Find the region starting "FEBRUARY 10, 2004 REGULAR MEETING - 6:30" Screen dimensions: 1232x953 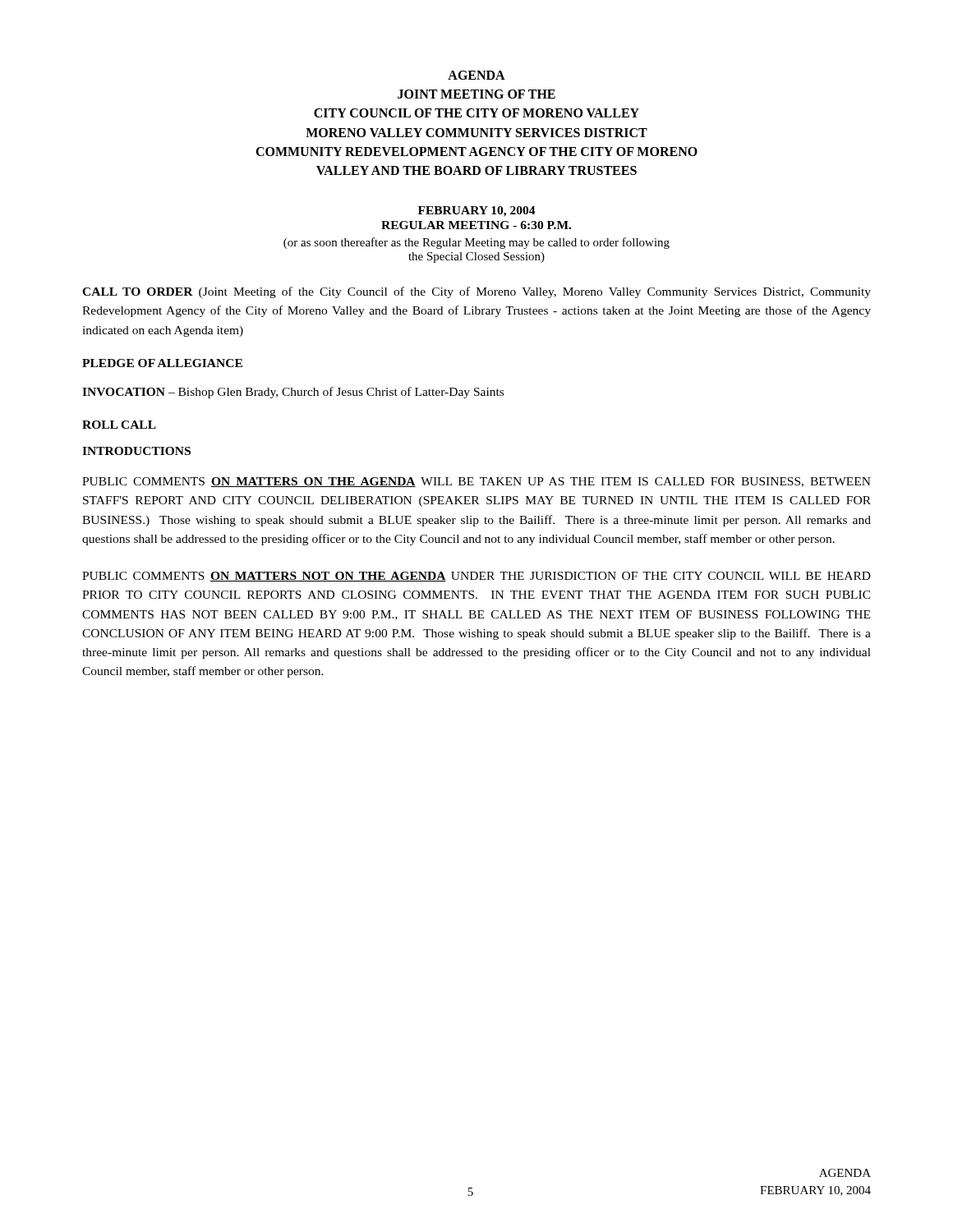coord(476,233)
